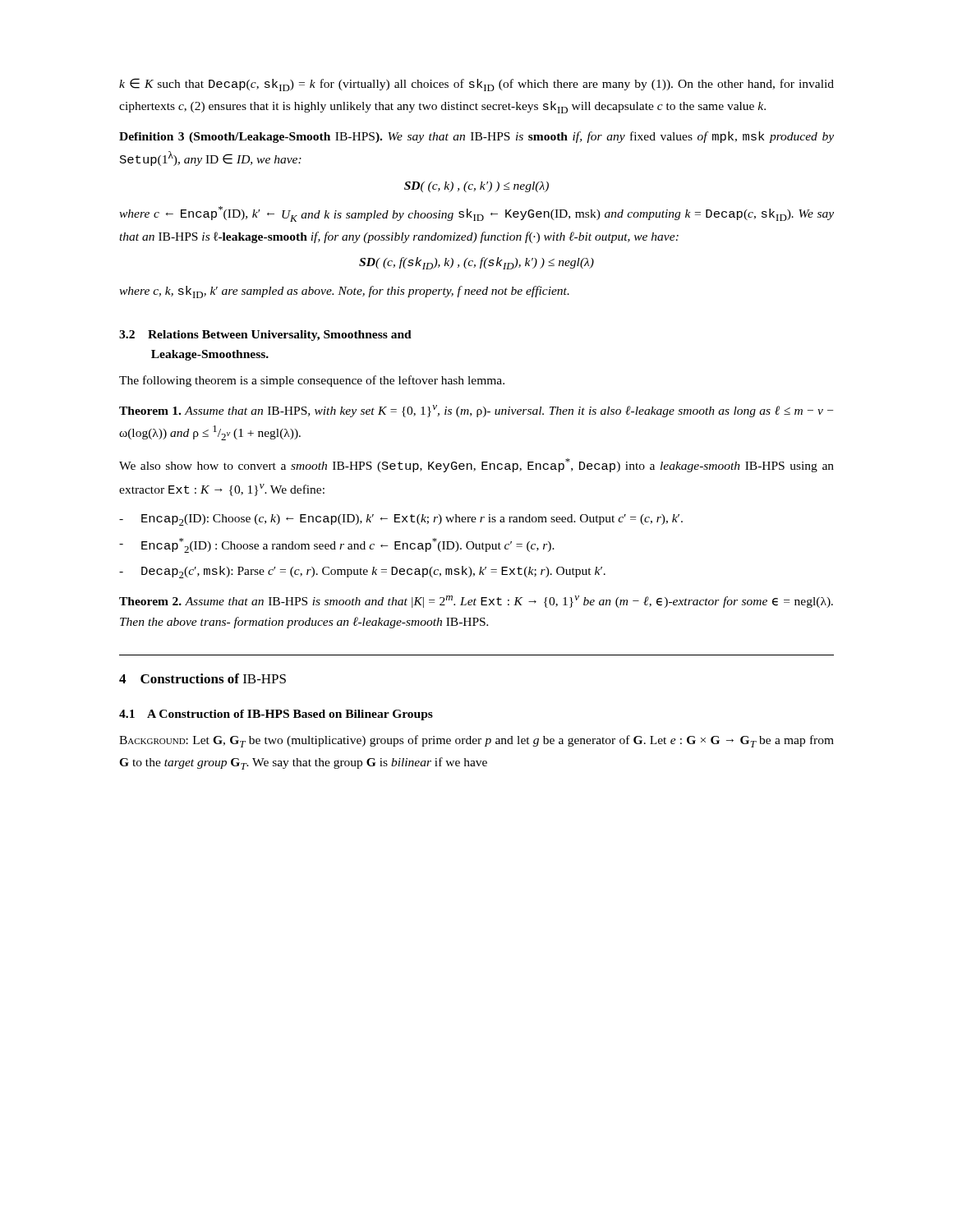This screenshot has height=1232, width=953.
Task: Where does it say "4 Constructions of IB-HPS"?
Action: [x=203, y=678]
